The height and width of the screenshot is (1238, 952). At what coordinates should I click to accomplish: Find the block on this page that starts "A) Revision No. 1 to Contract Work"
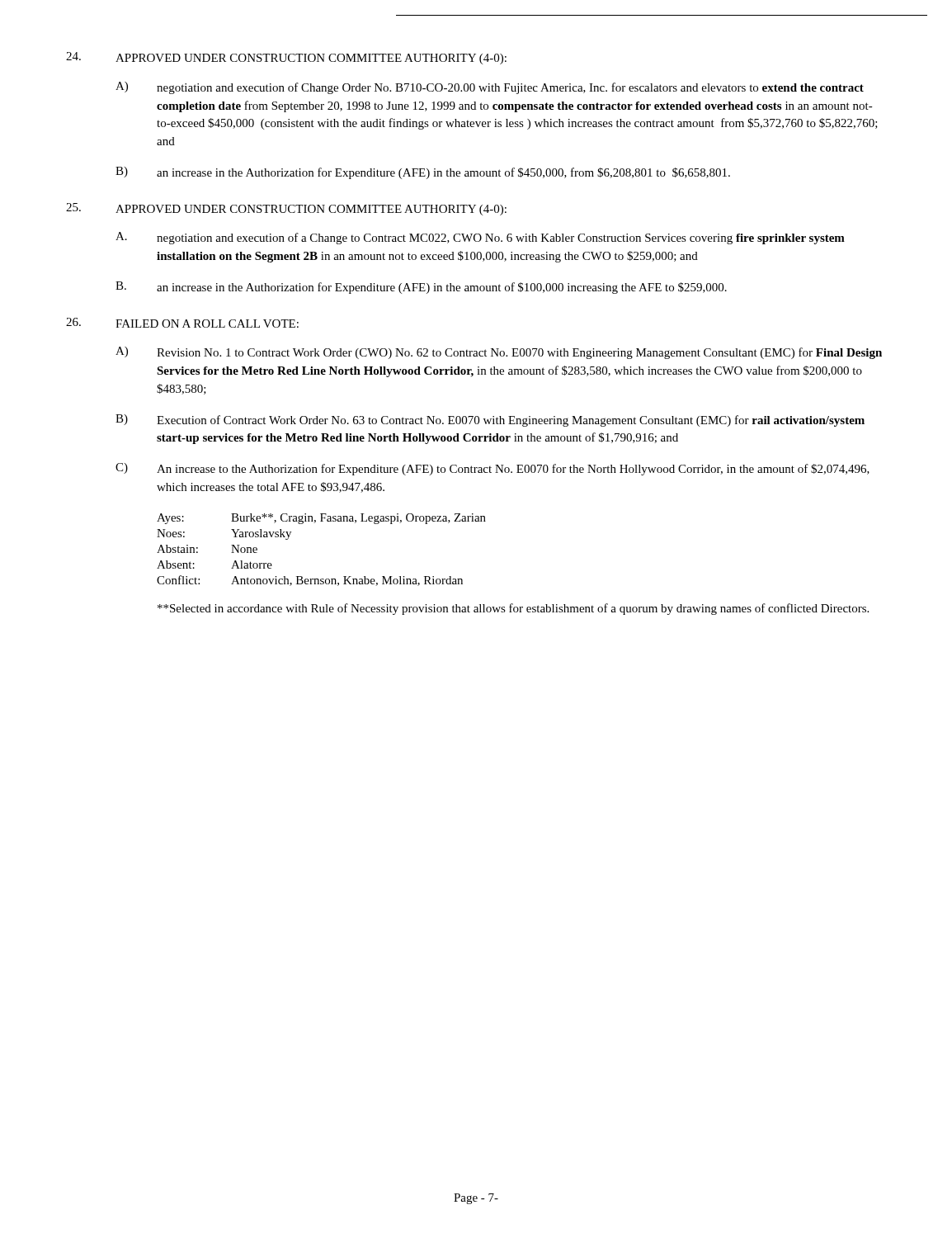[x=501, y=371]
